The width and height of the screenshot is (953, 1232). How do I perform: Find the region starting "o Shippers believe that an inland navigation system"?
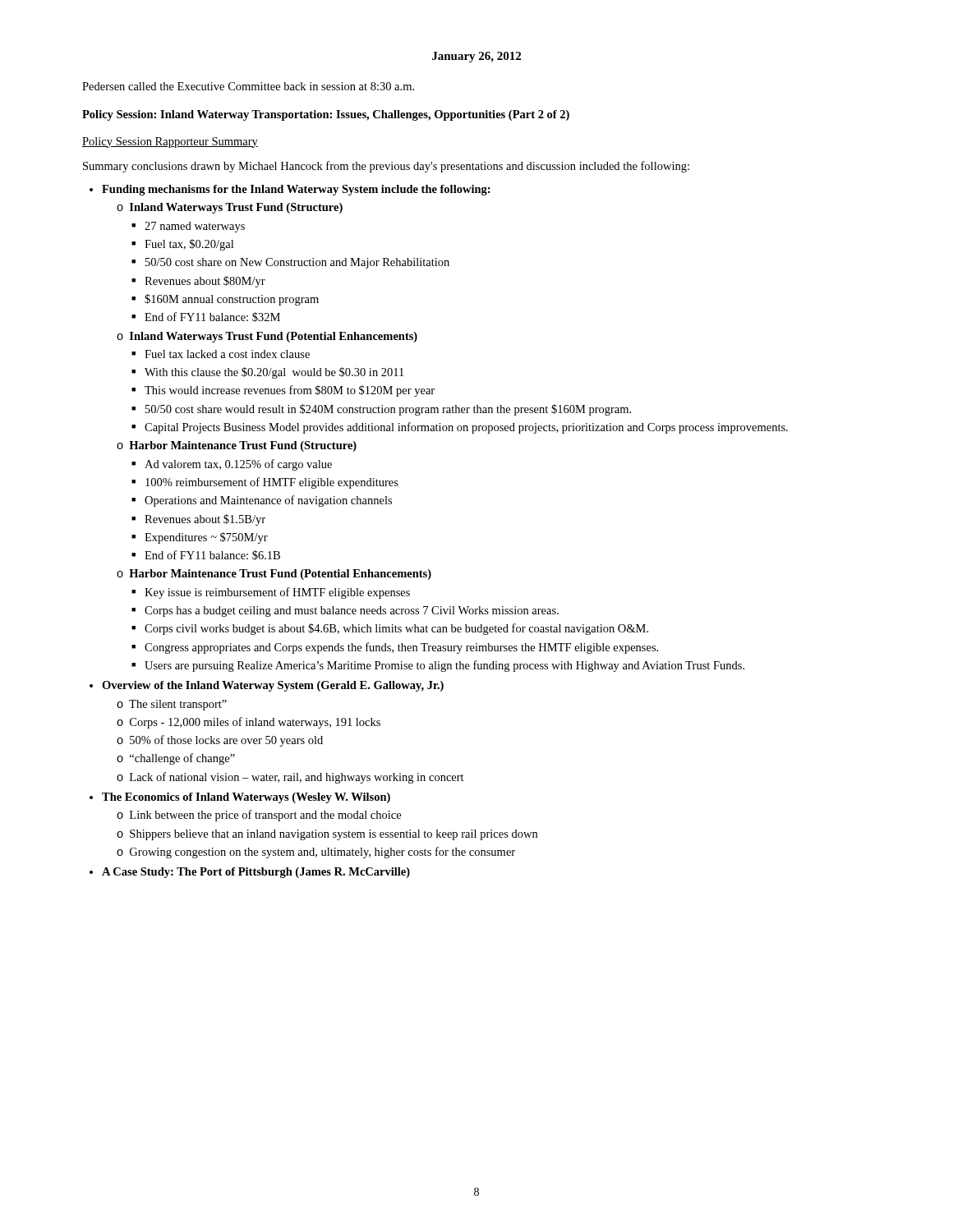(327, 833)
